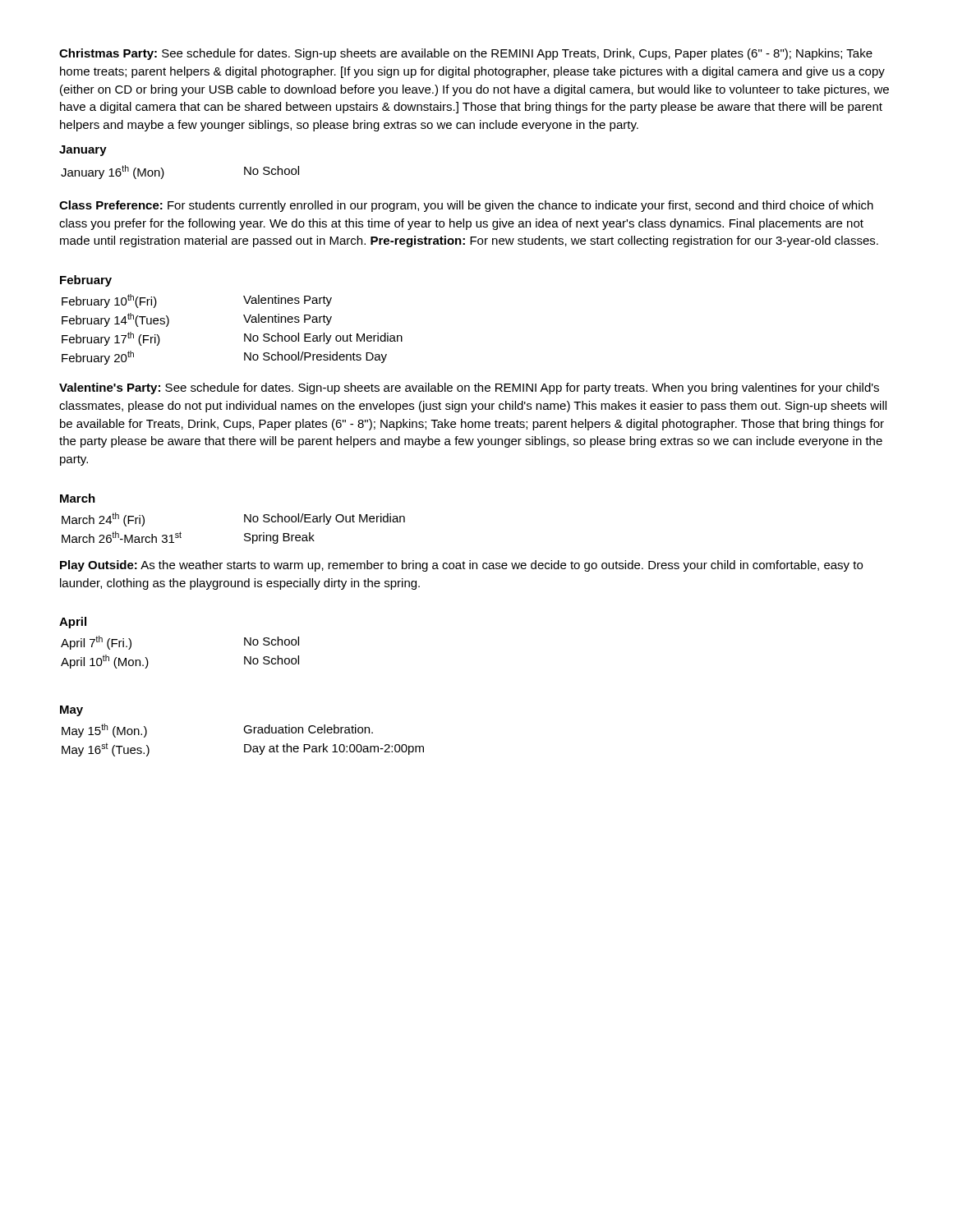
Task: Find the table that mentions "March 26 th -March 31"
Action: click(476, 528)
